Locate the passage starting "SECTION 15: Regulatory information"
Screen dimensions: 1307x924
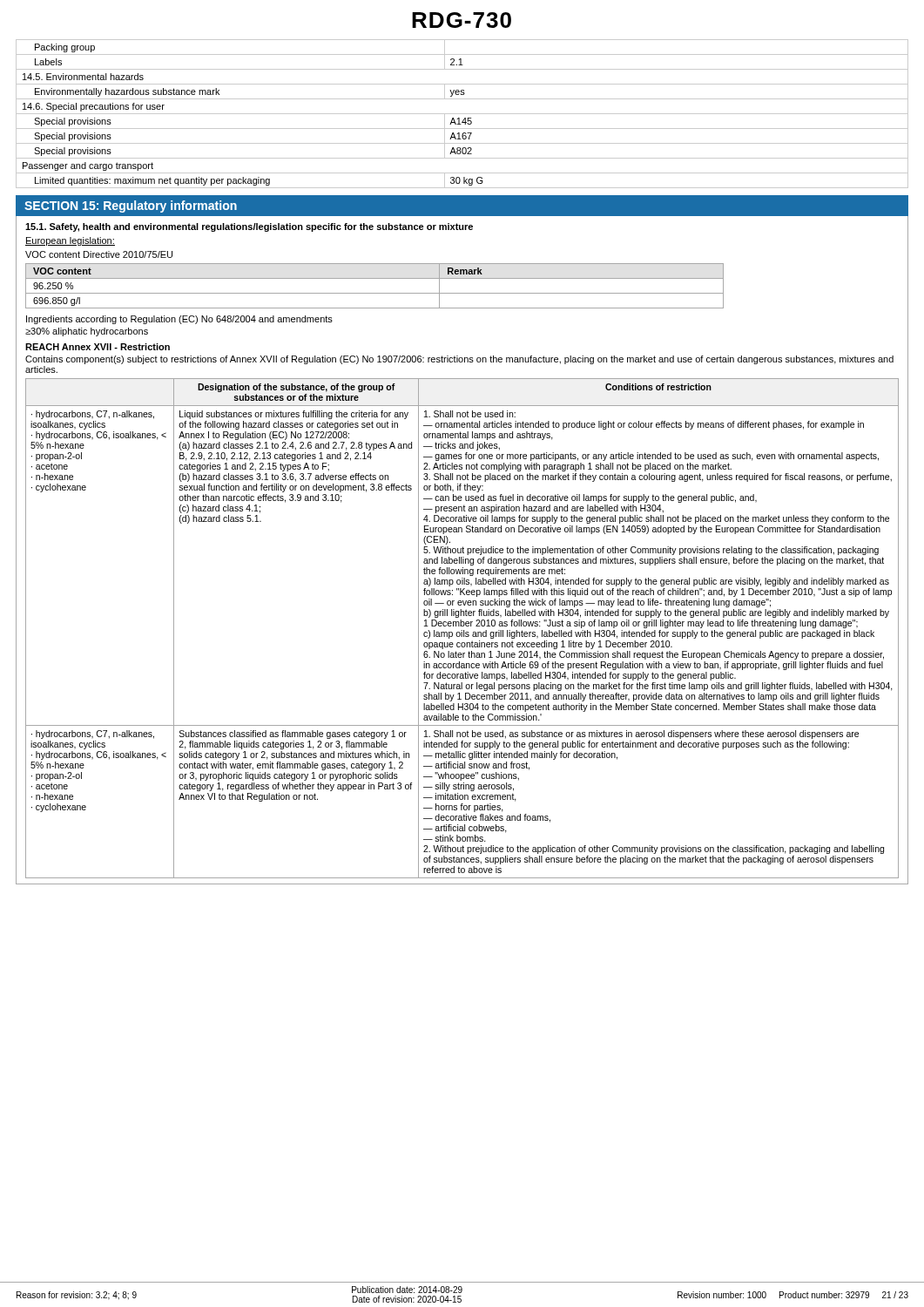coord(131,206)
